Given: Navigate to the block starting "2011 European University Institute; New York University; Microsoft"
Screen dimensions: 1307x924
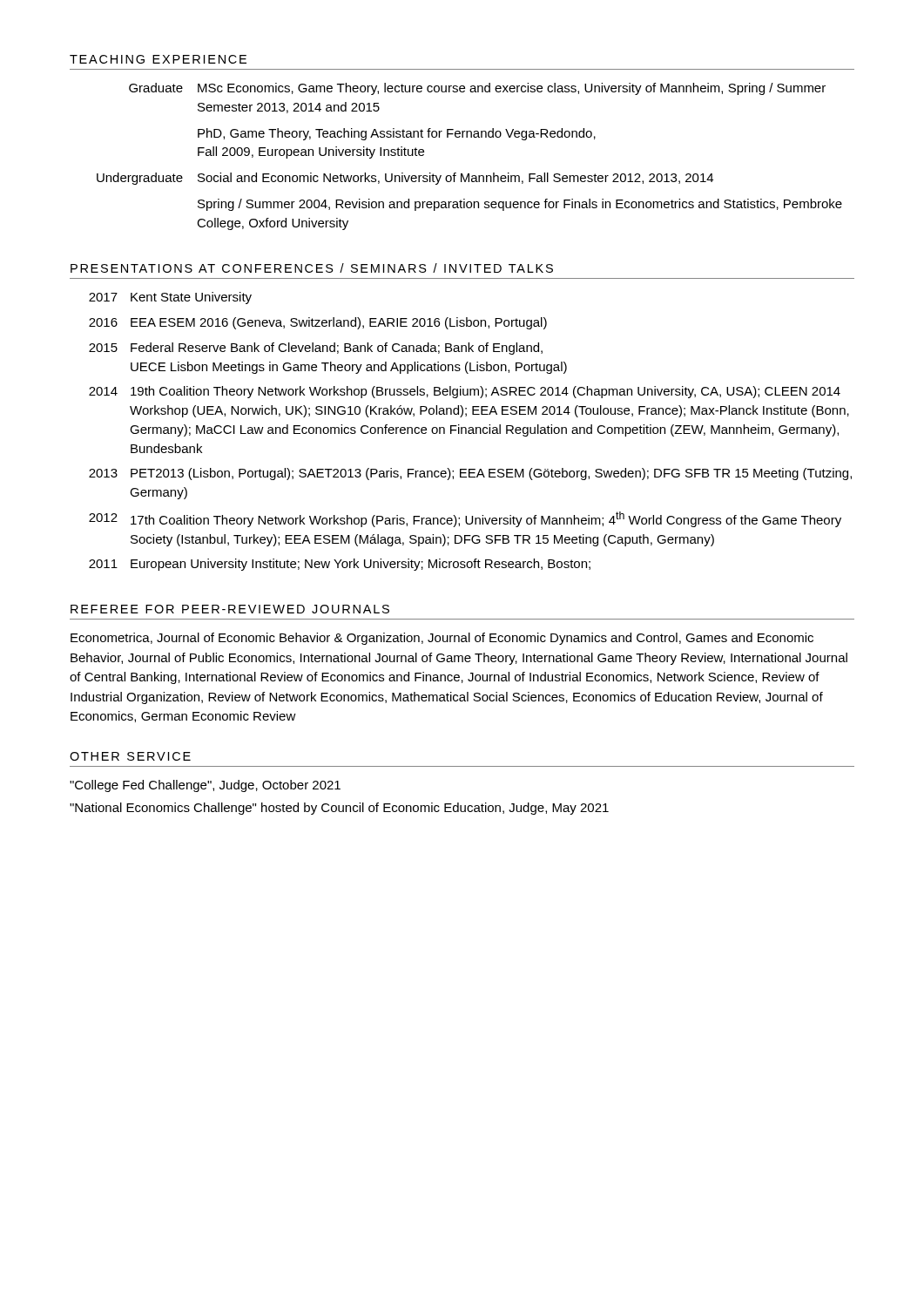Looking at the screenshot, I should 462,567.
